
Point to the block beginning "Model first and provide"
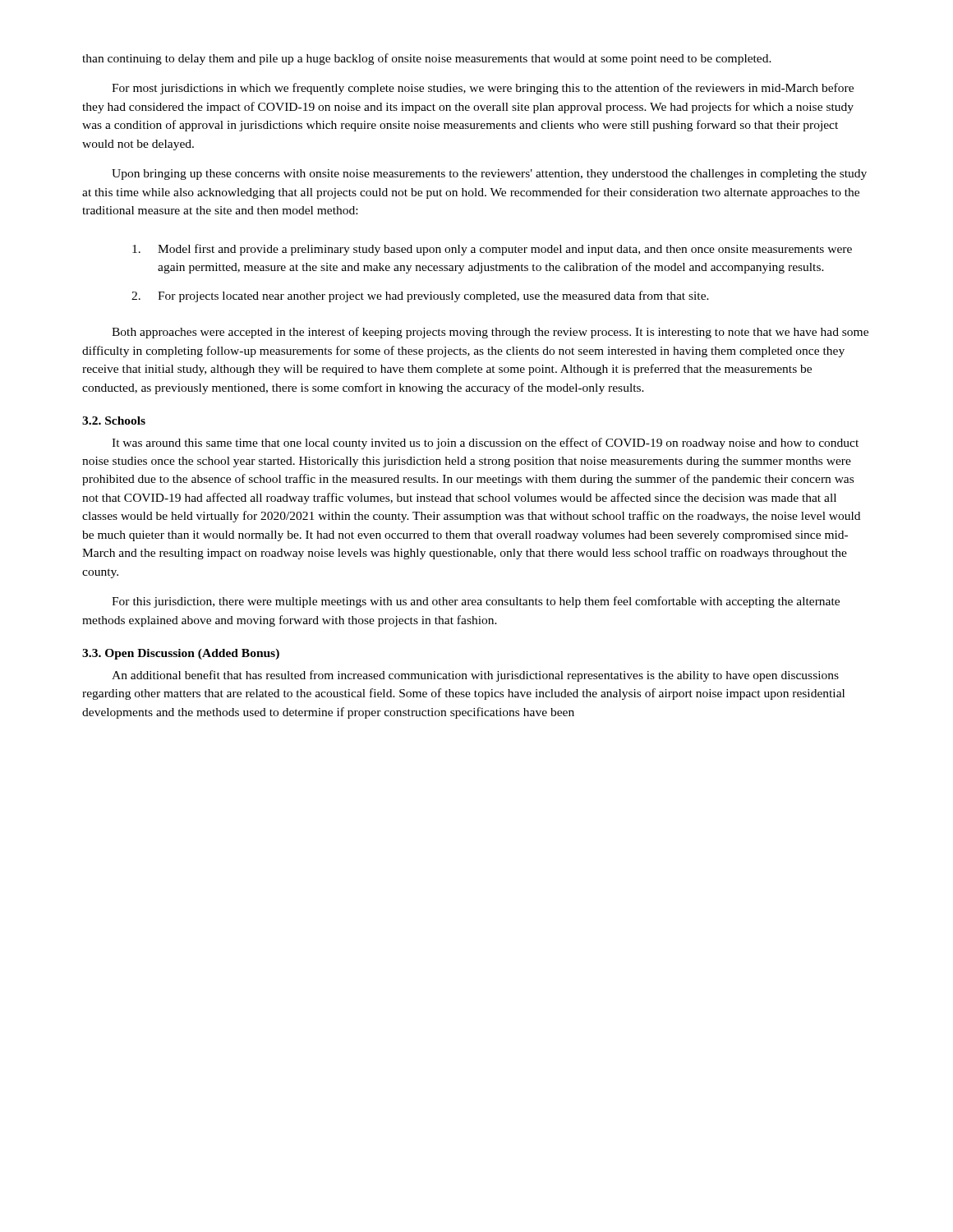501,258
